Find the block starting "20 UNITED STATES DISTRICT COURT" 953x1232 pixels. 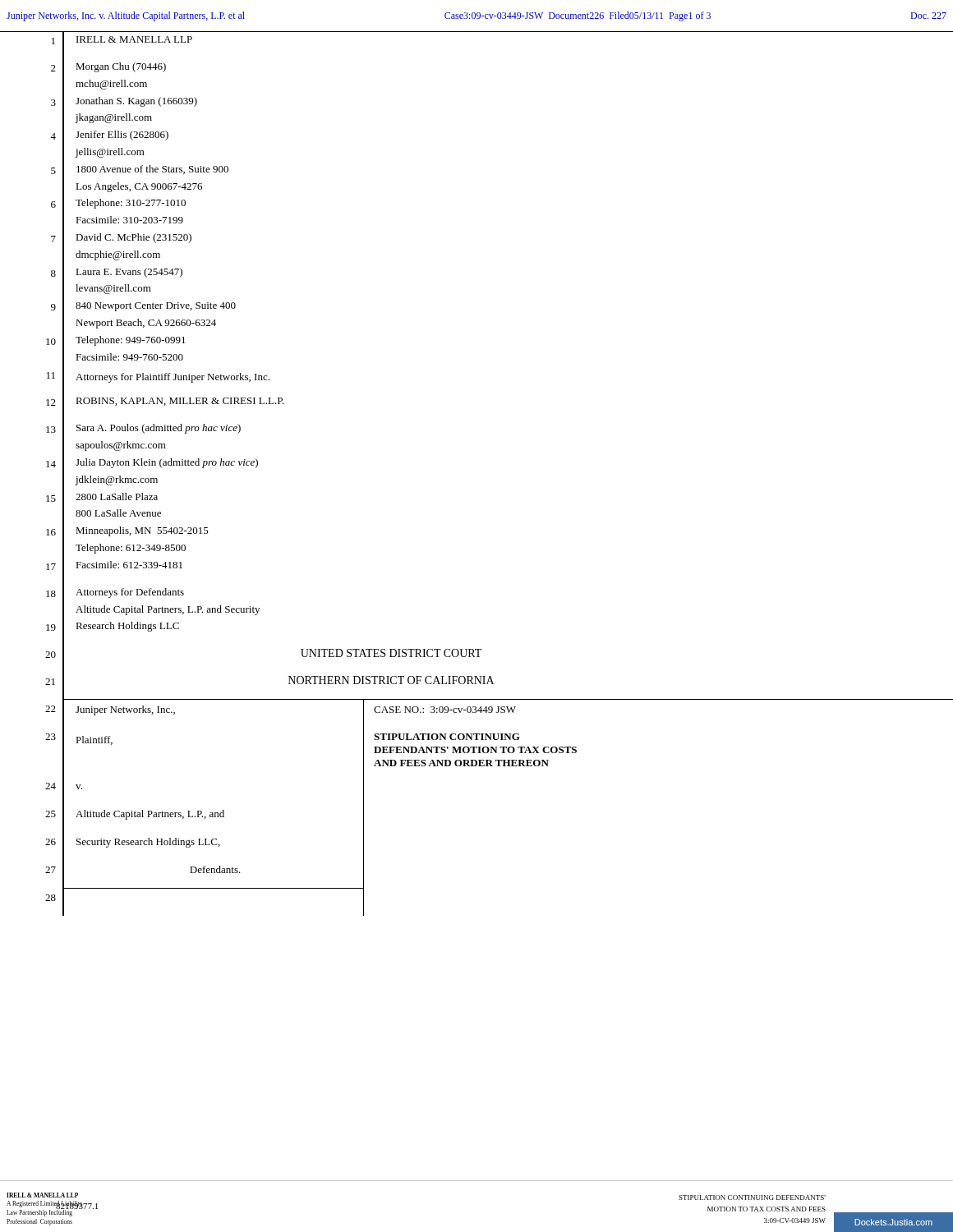pos(476,659)
